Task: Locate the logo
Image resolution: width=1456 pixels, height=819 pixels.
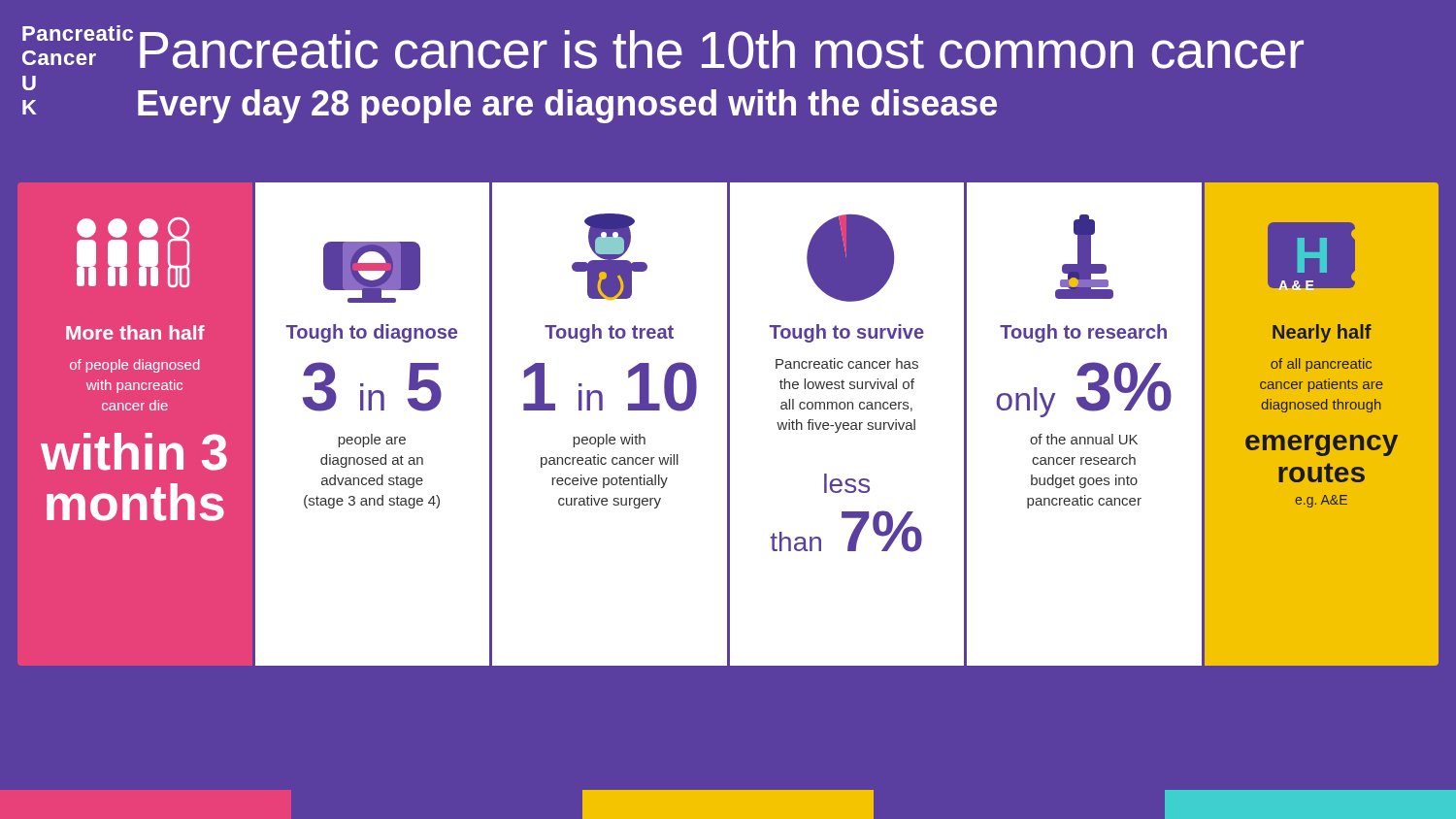Action: 70,70
